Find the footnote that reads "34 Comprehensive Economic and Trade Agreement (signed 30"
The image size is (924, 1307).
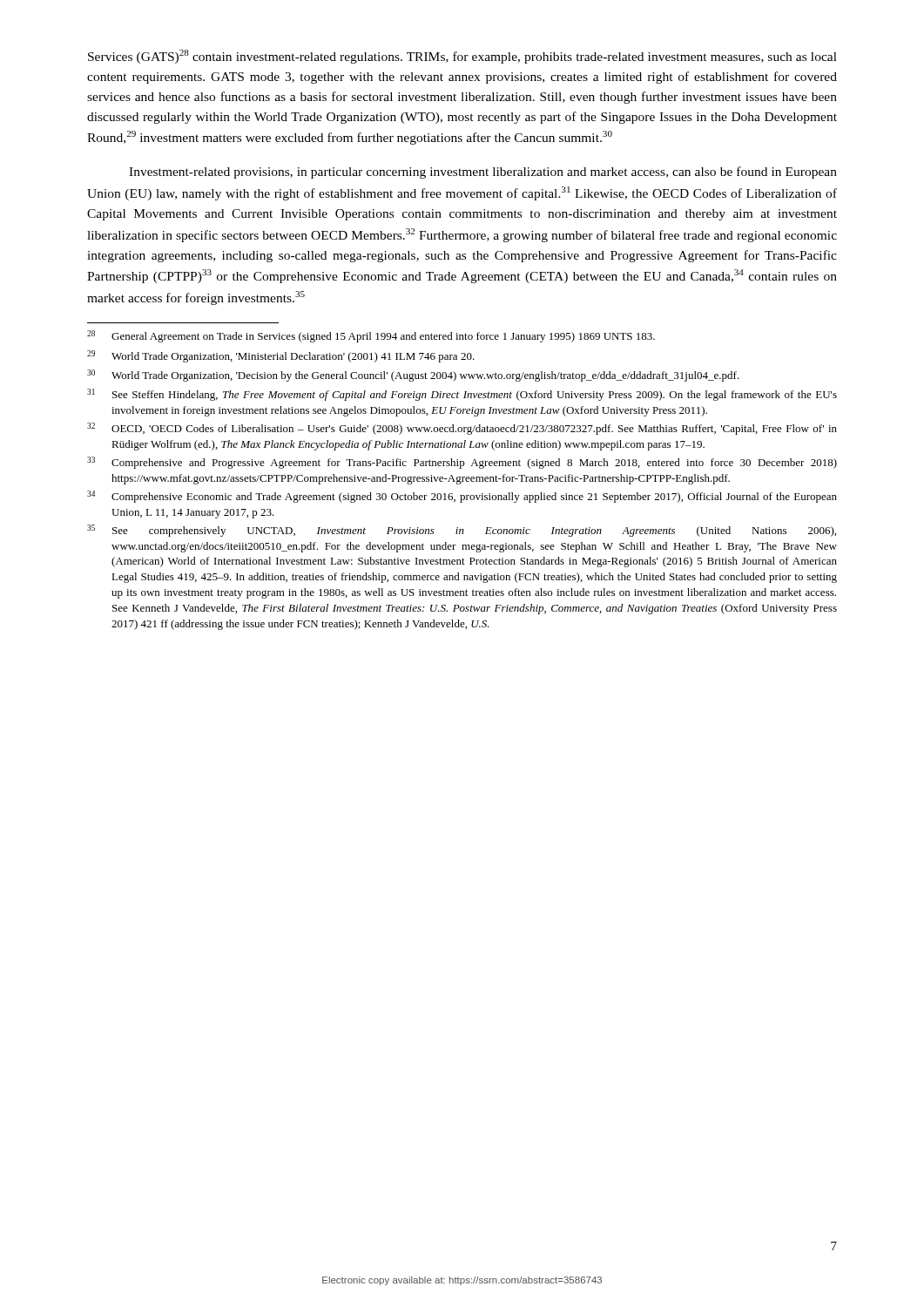tap(462, 504)
